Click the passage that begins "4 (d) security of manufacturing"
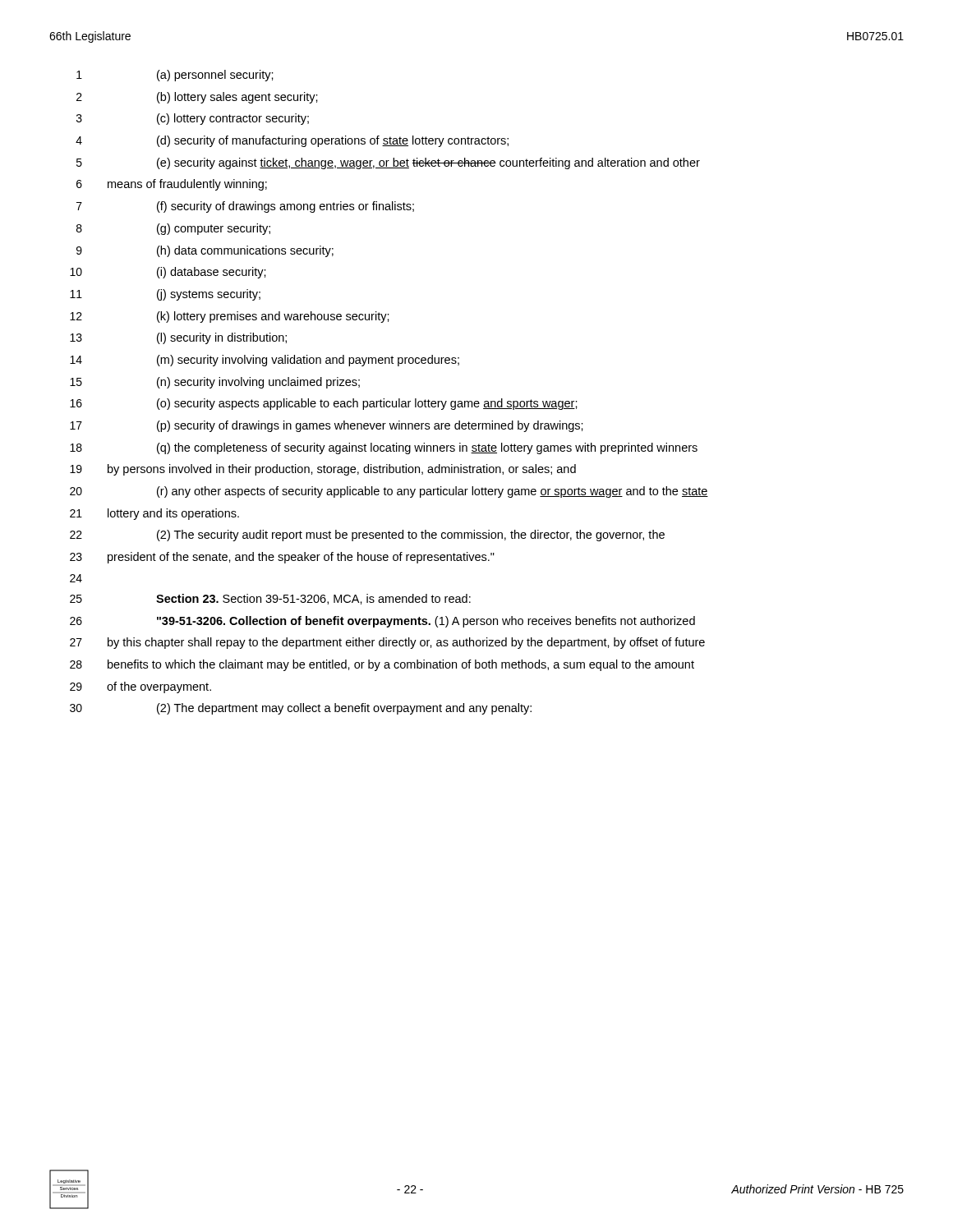Screen dimensions: 1232x953 tap(476, 141)
